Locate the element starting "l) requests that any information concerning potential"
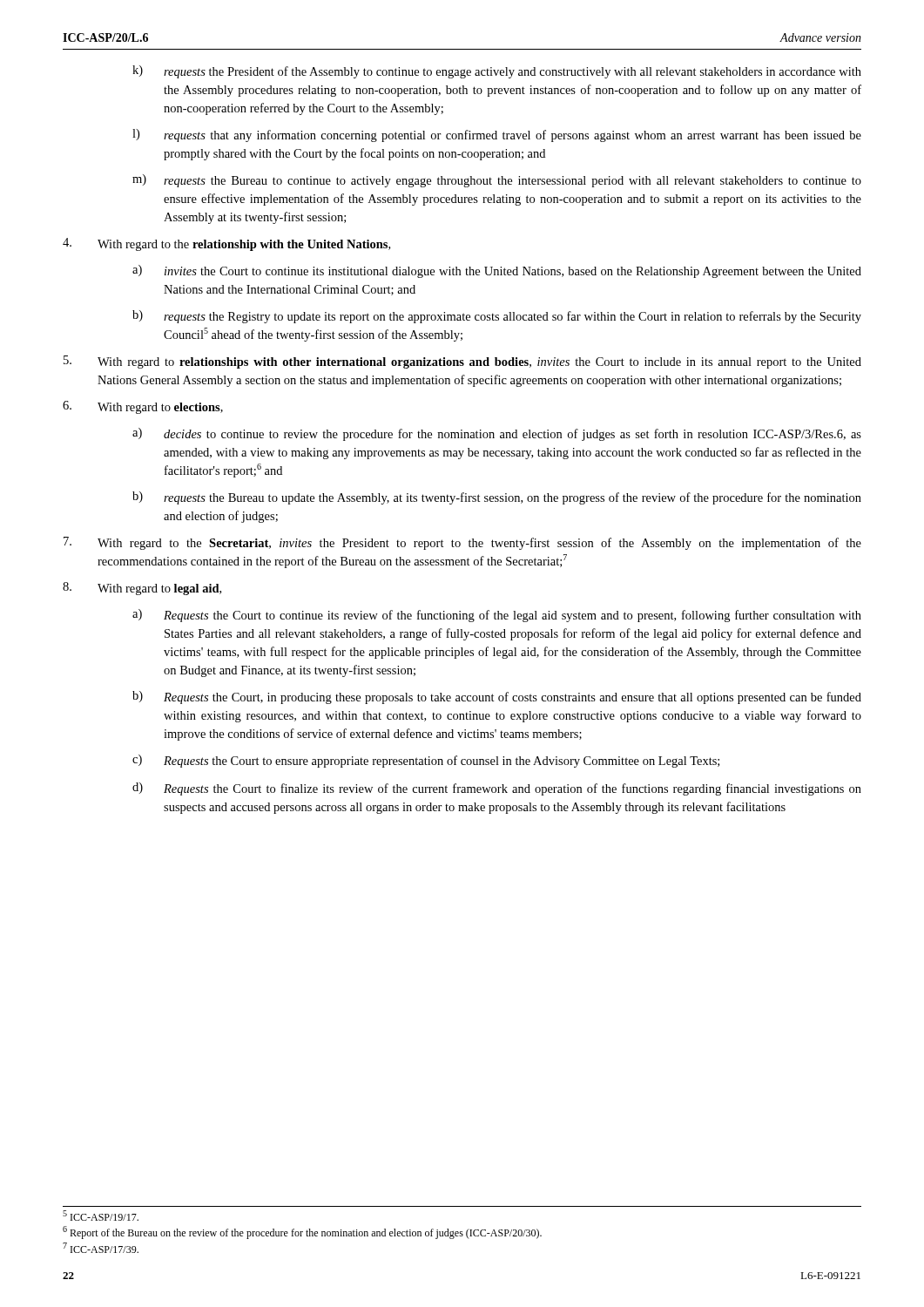The height and width of the screenshot is (1307, 924). click(497, 145)
